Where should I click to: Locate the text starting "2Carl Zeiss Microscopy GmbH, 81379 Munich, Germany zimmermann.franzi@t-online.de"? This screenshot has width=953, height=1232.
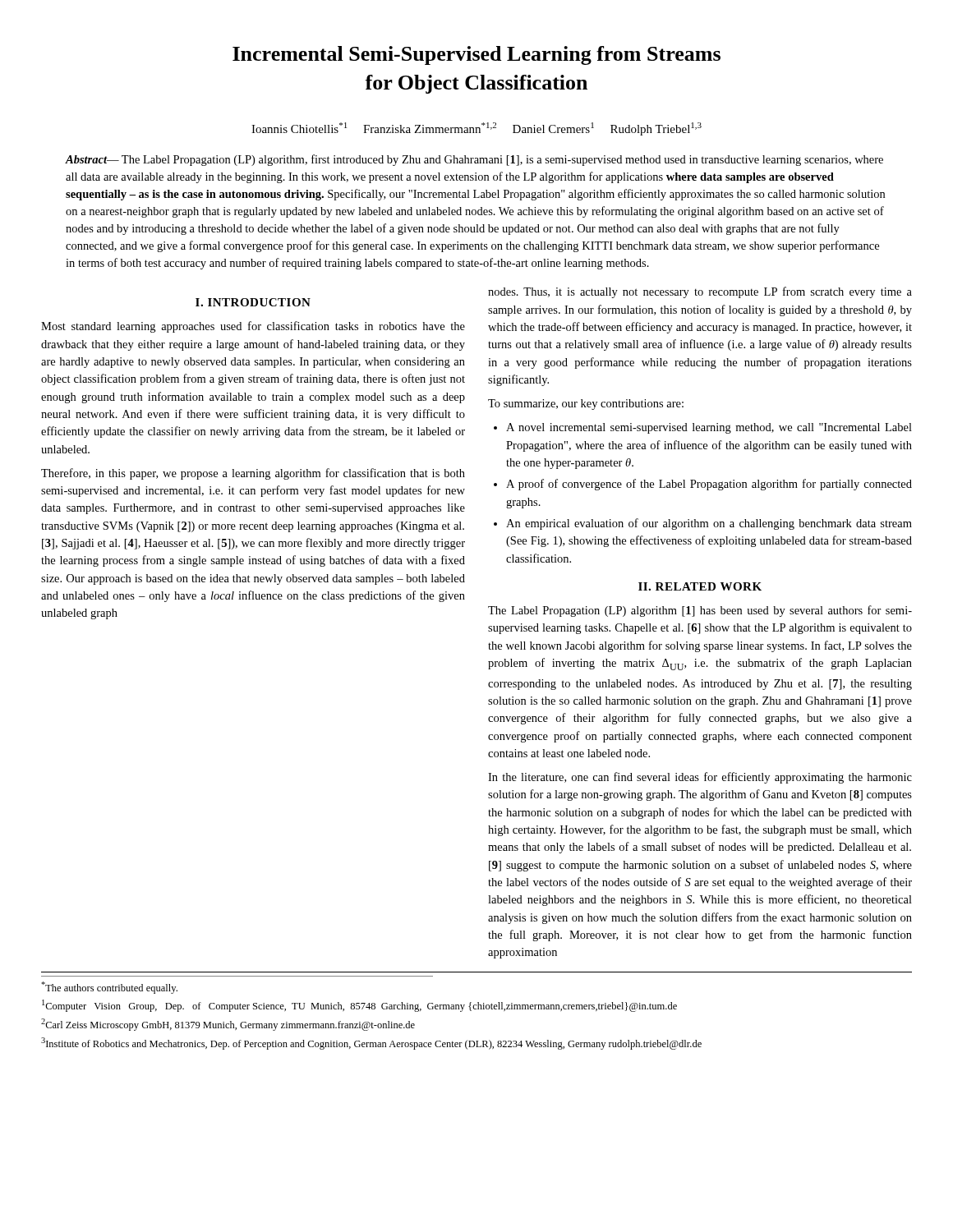click(228, 1024)
